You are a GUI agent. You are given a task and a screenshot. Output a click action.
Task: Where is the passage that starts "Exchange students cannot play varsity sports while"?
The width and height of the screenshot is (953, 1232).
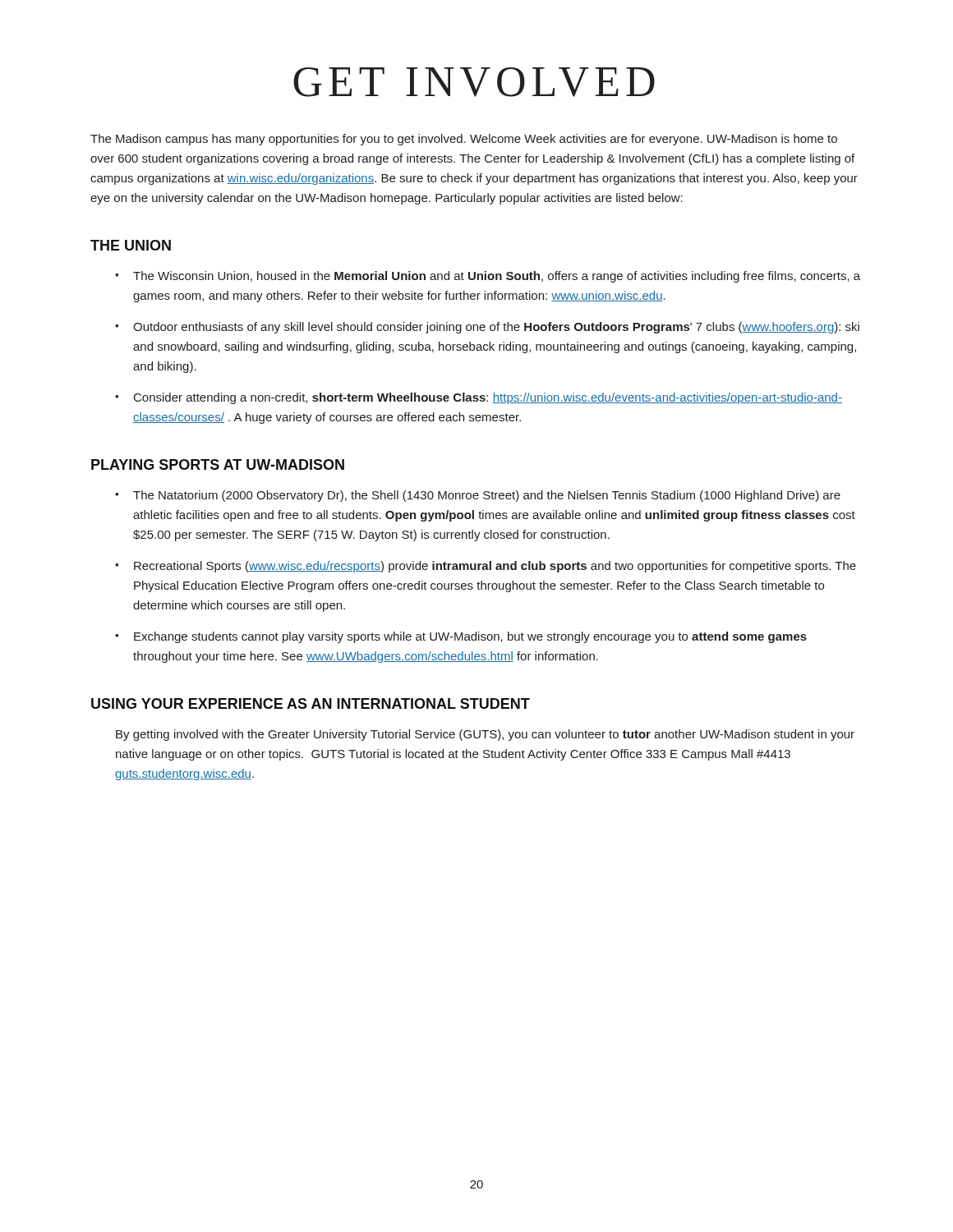point(470,646)
